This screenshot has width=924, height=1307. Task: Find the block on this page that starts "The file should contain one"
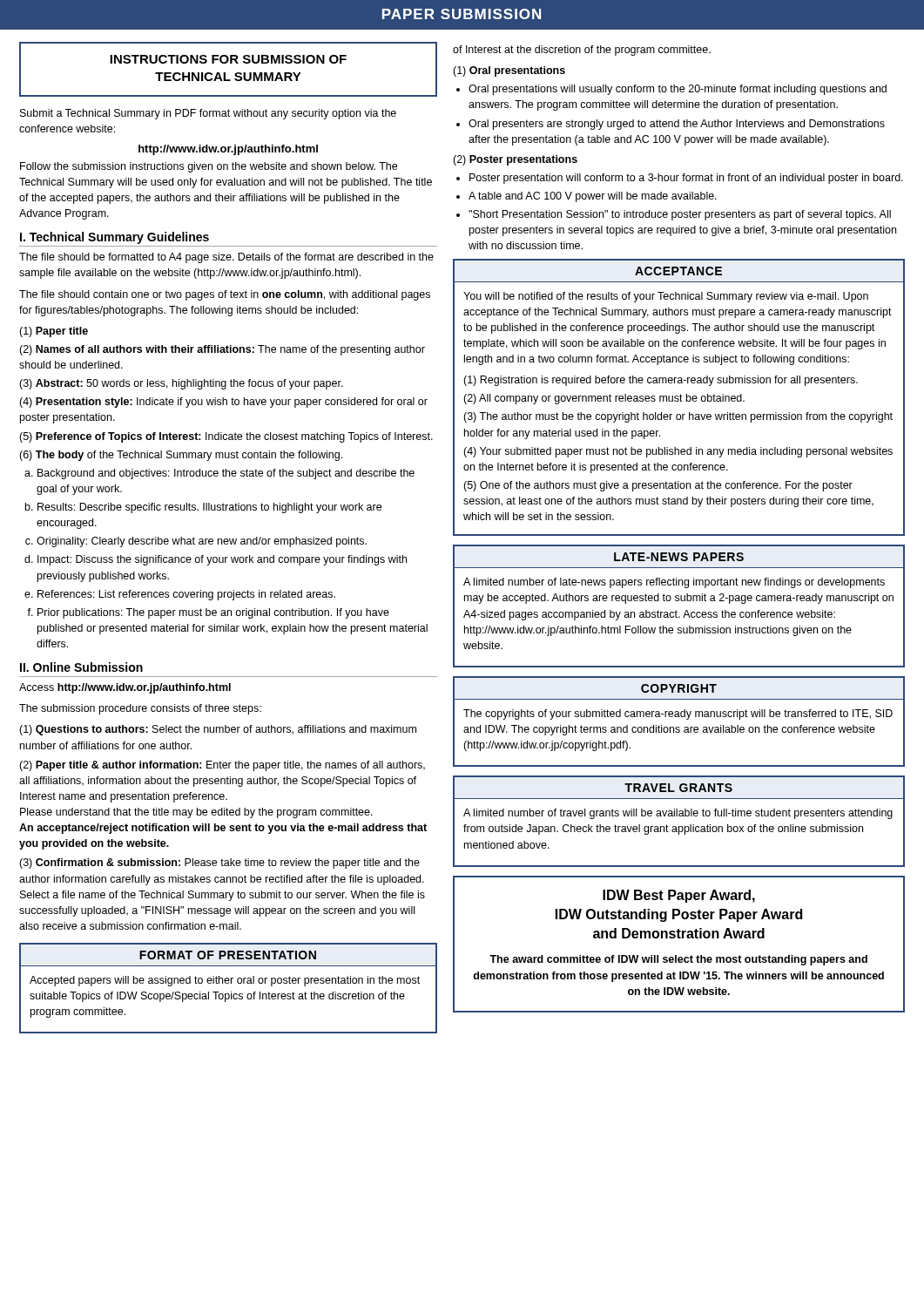pyautogui.click(x=228, y=302)
